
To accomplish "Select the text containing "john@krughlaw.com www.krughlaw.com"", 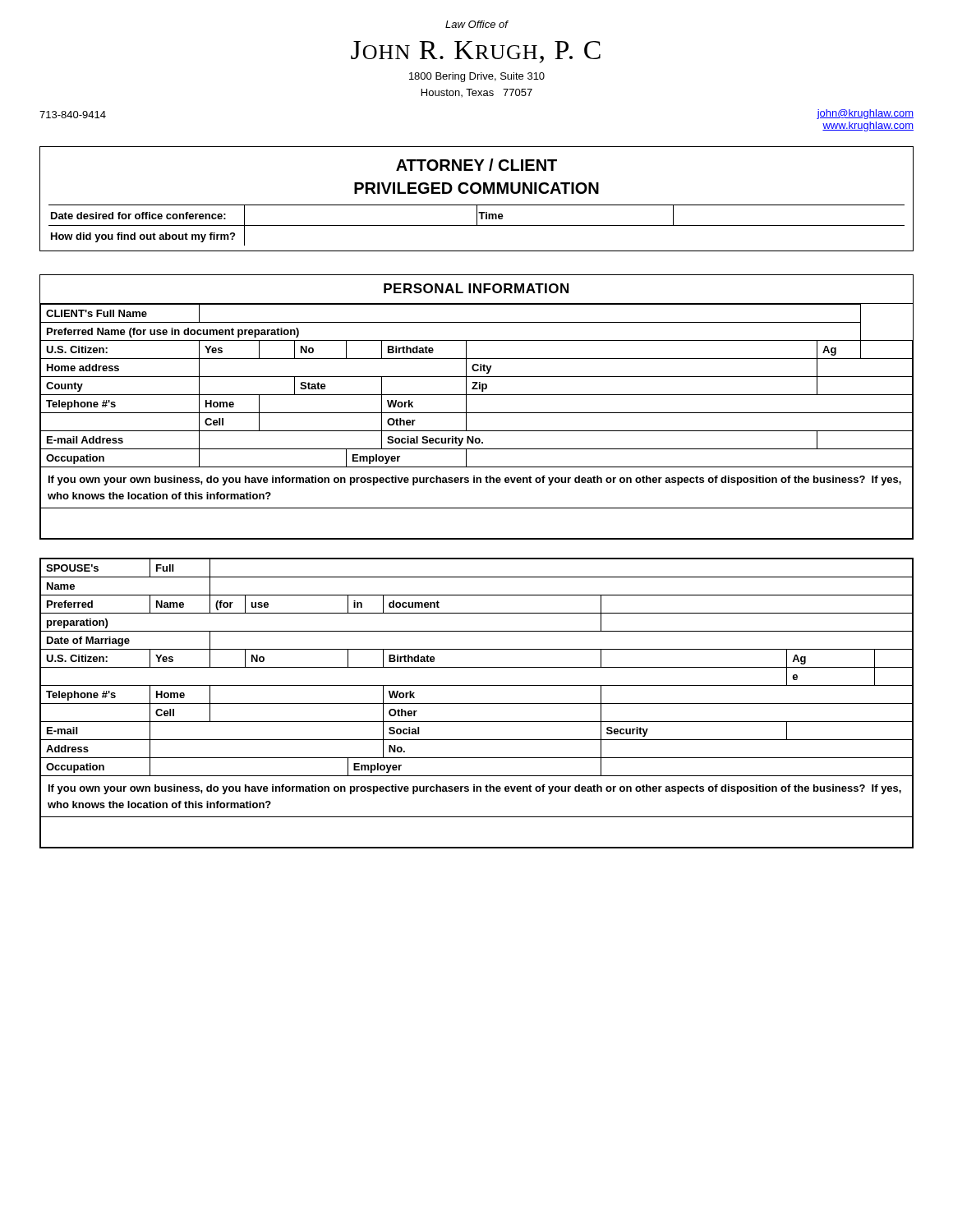I will point(865,119).
